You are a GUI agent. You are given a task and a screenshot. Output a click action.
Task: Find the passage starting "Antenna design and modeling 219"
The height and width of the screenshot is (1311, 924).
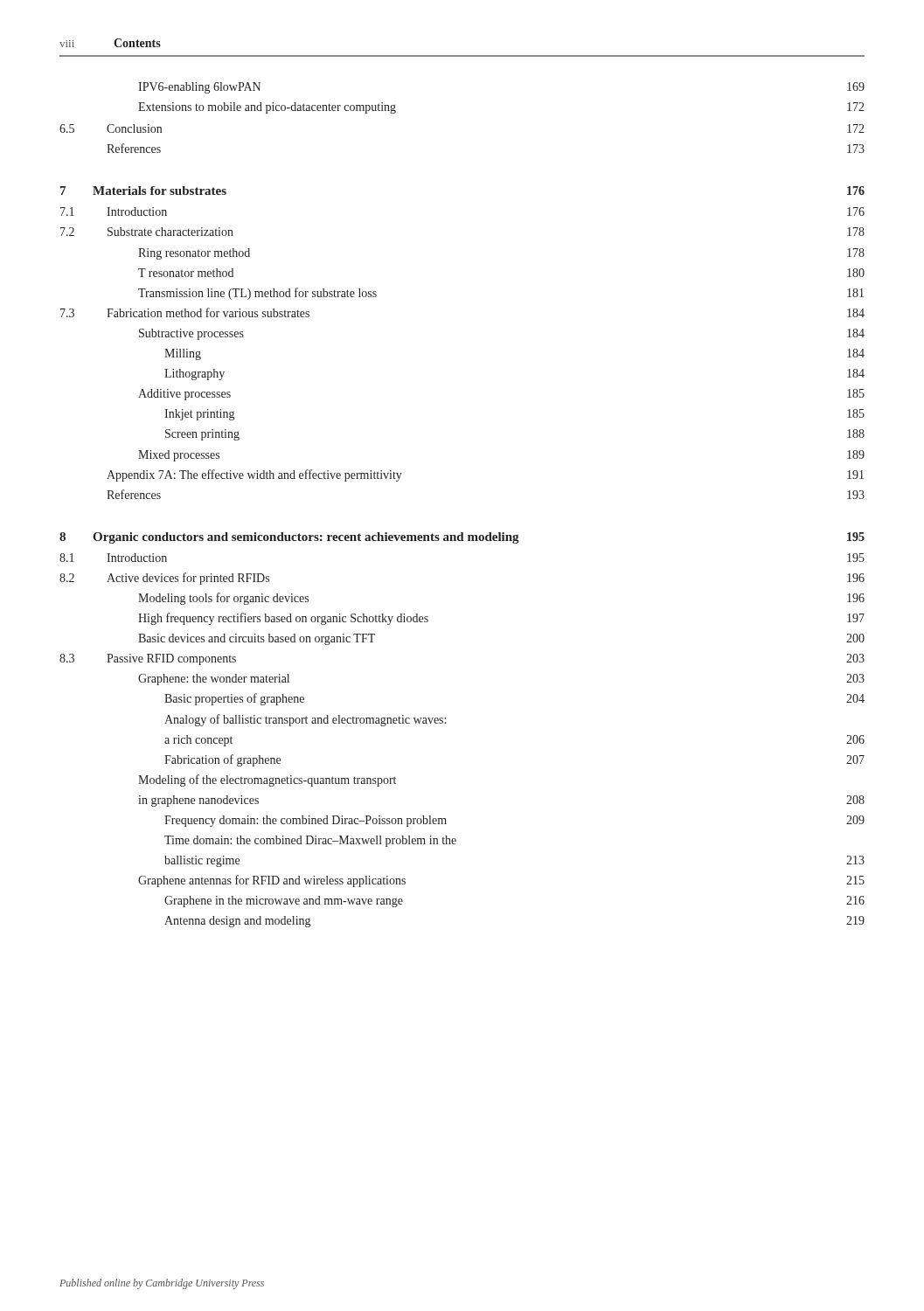pos(236,922)
